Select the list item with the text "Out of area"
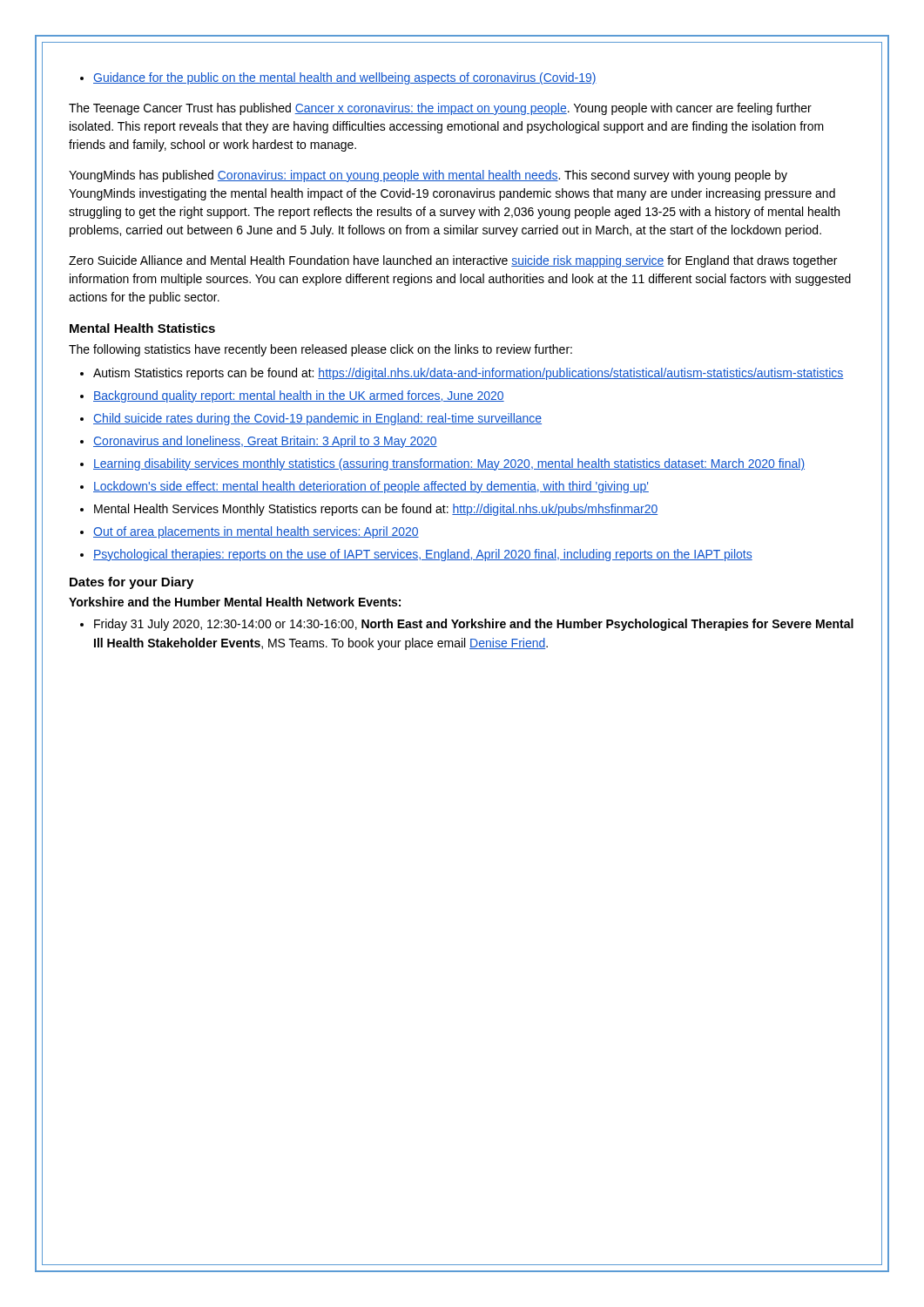Image resolution: width=924 pixels, height=1307 pixels. point(256,532)
